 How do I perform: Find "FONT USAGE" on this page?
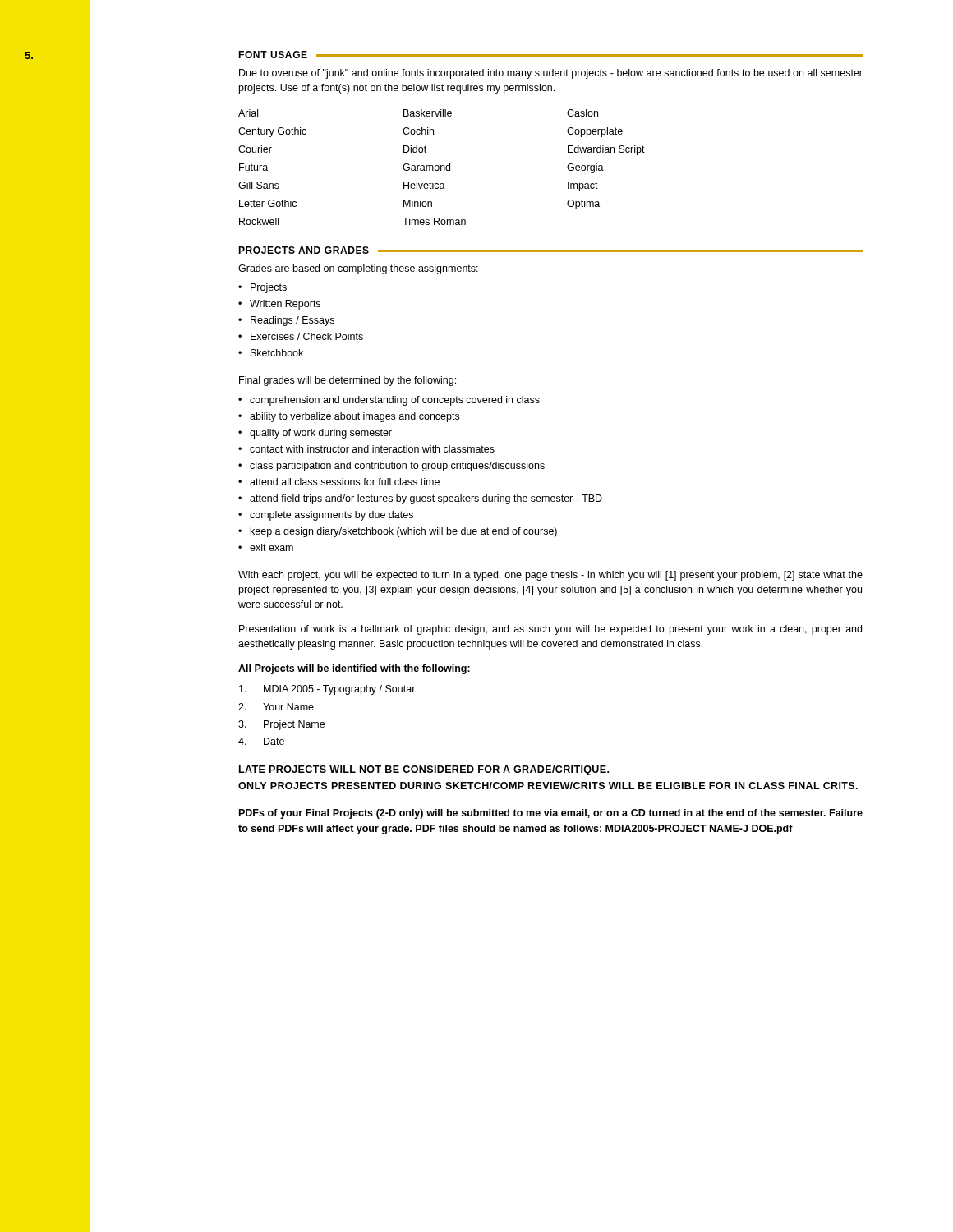550,55
